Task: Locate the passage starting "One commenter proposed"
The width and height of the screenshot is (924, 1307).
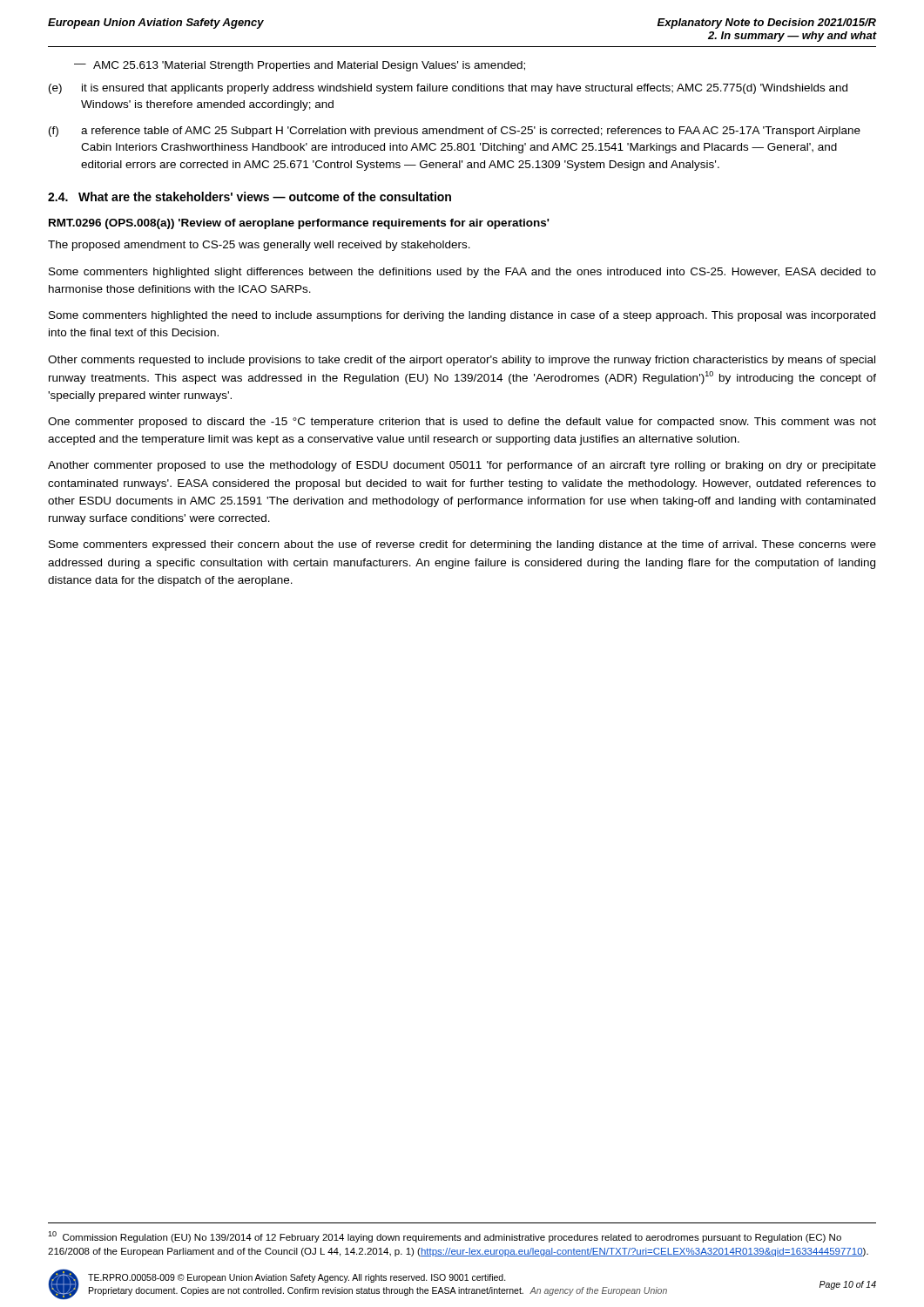Action: coord(462,430)
